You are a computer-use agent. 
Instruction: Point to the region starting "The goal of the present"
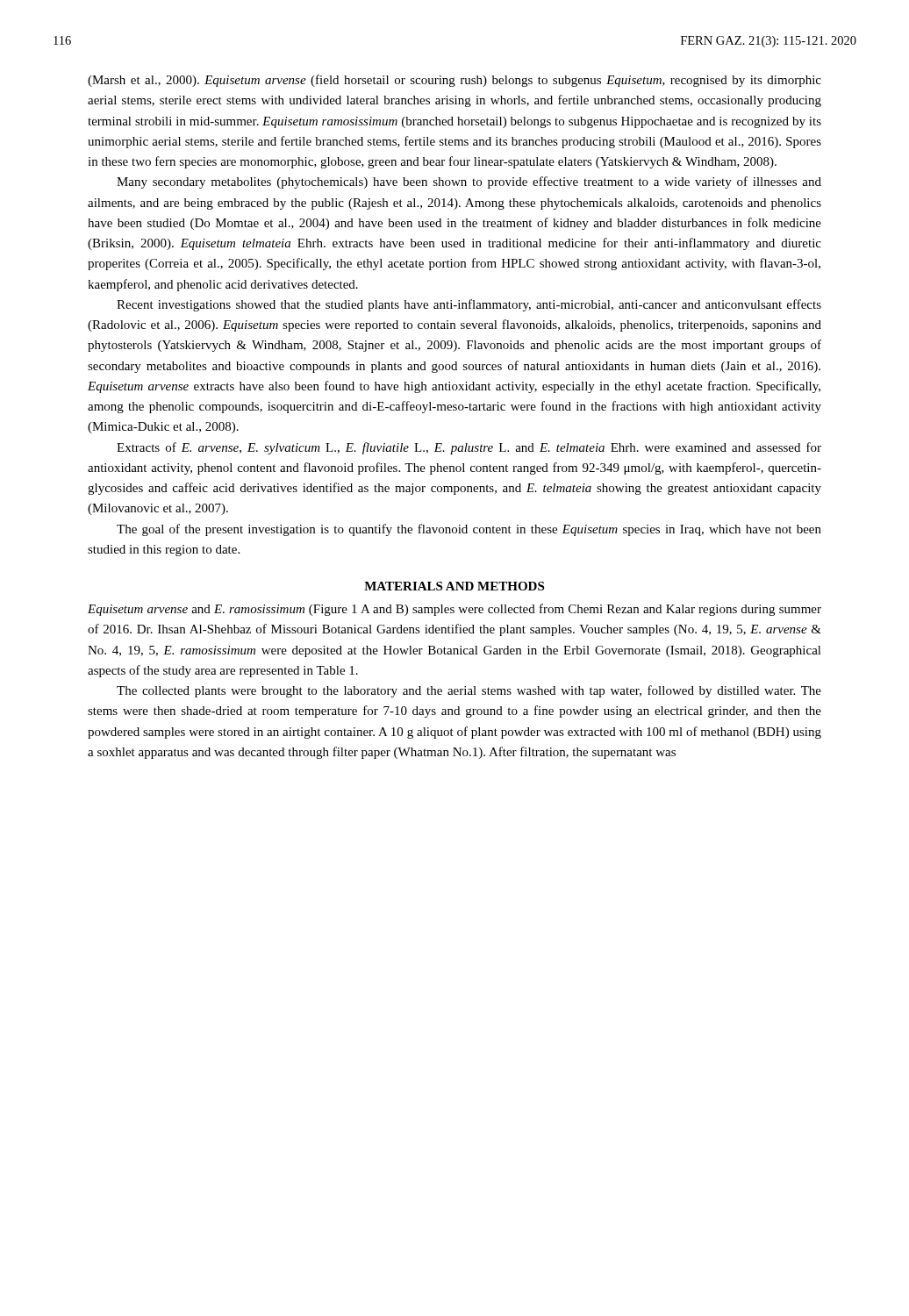pyautogui.click(x=454, y=539)
